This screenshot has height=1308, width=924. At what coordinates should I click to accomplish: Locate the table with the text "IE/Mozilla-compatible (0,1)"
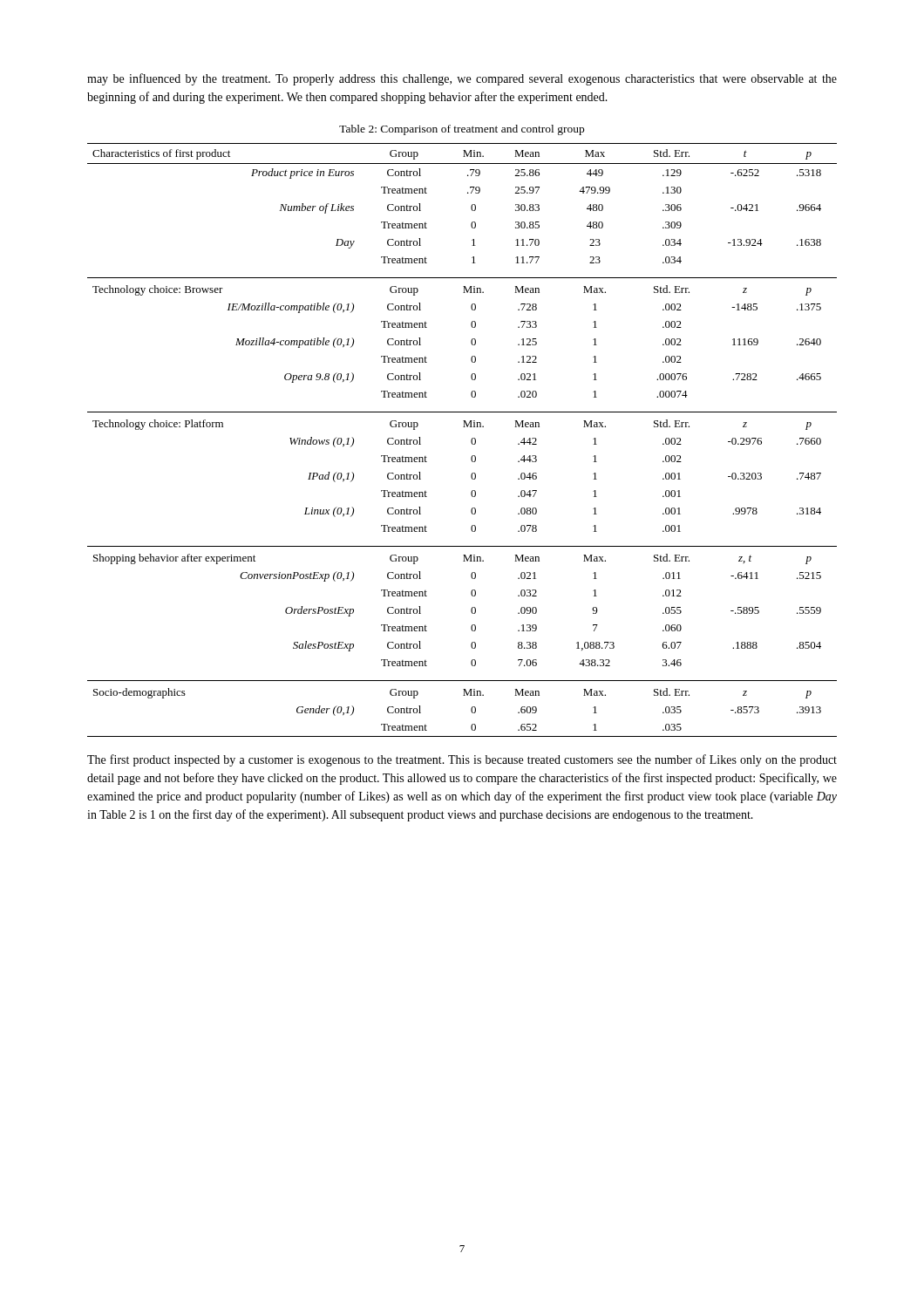tap(462, 440)
